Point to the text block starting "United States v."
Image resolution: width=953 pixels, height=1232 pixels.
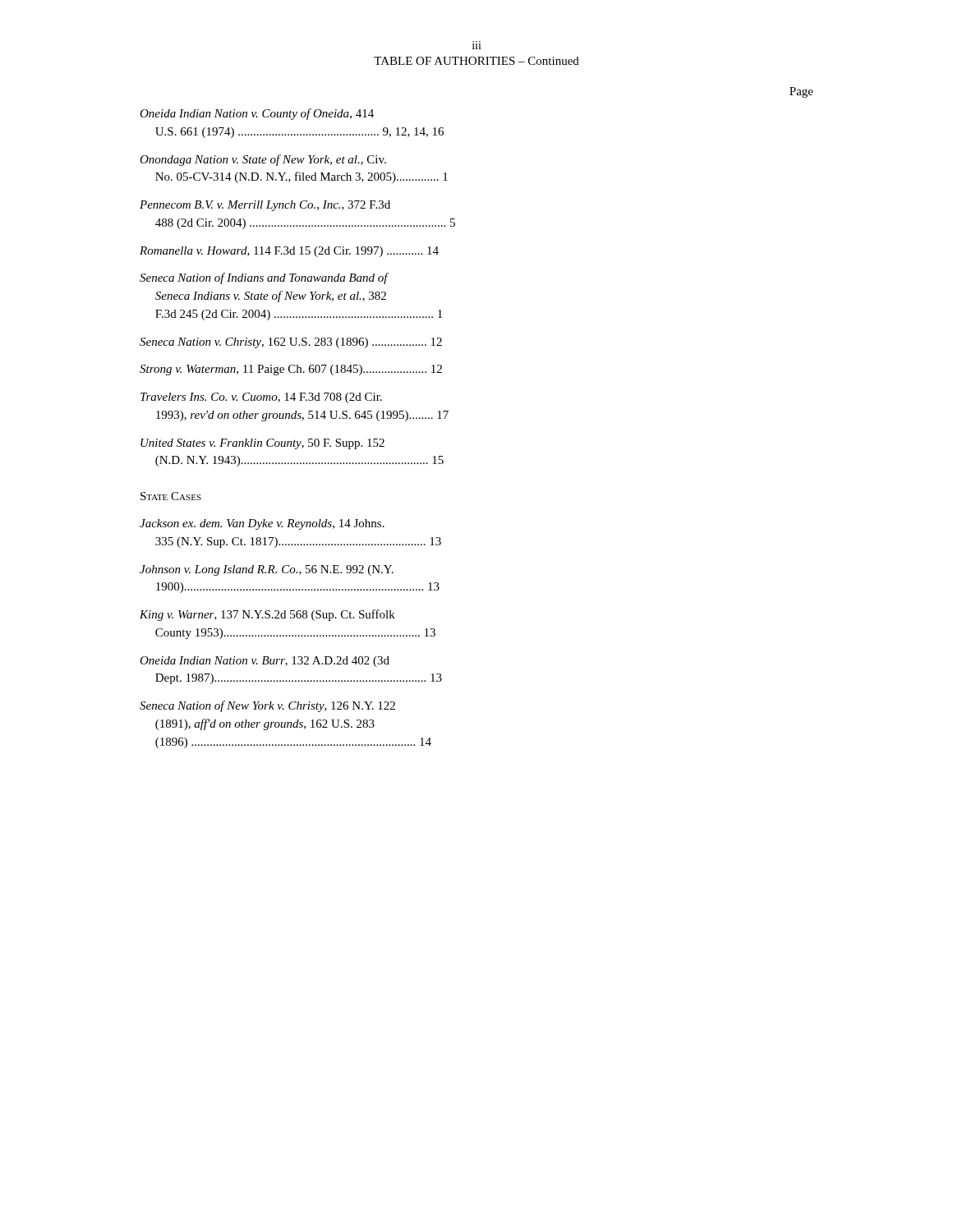point(262,444)
